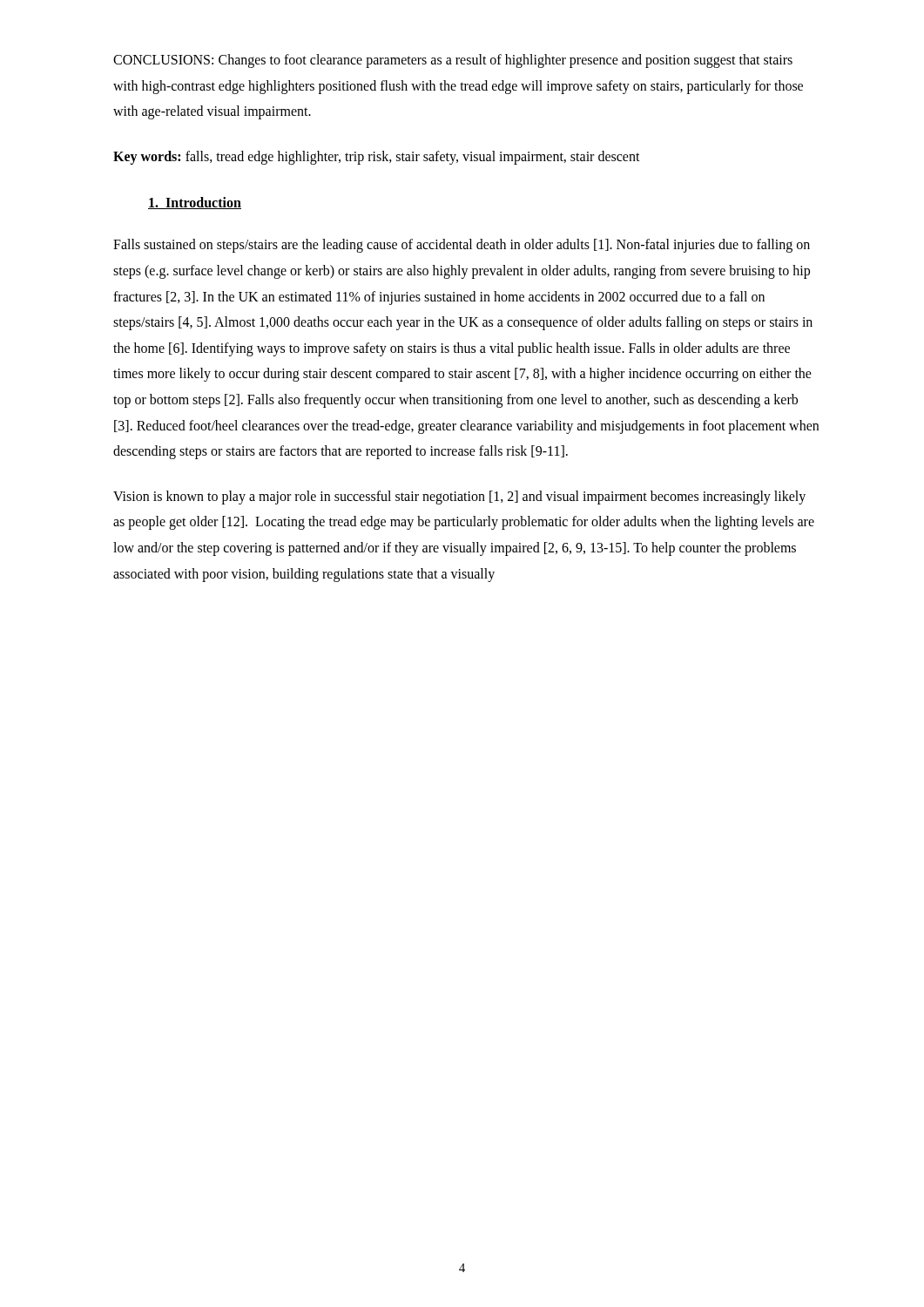This screenshot has height=1307, width=924.
Task: Select the passage starting "CONCLUSIONS: Changes to foot clearance parameters as"
Action: tap(466, 86)
